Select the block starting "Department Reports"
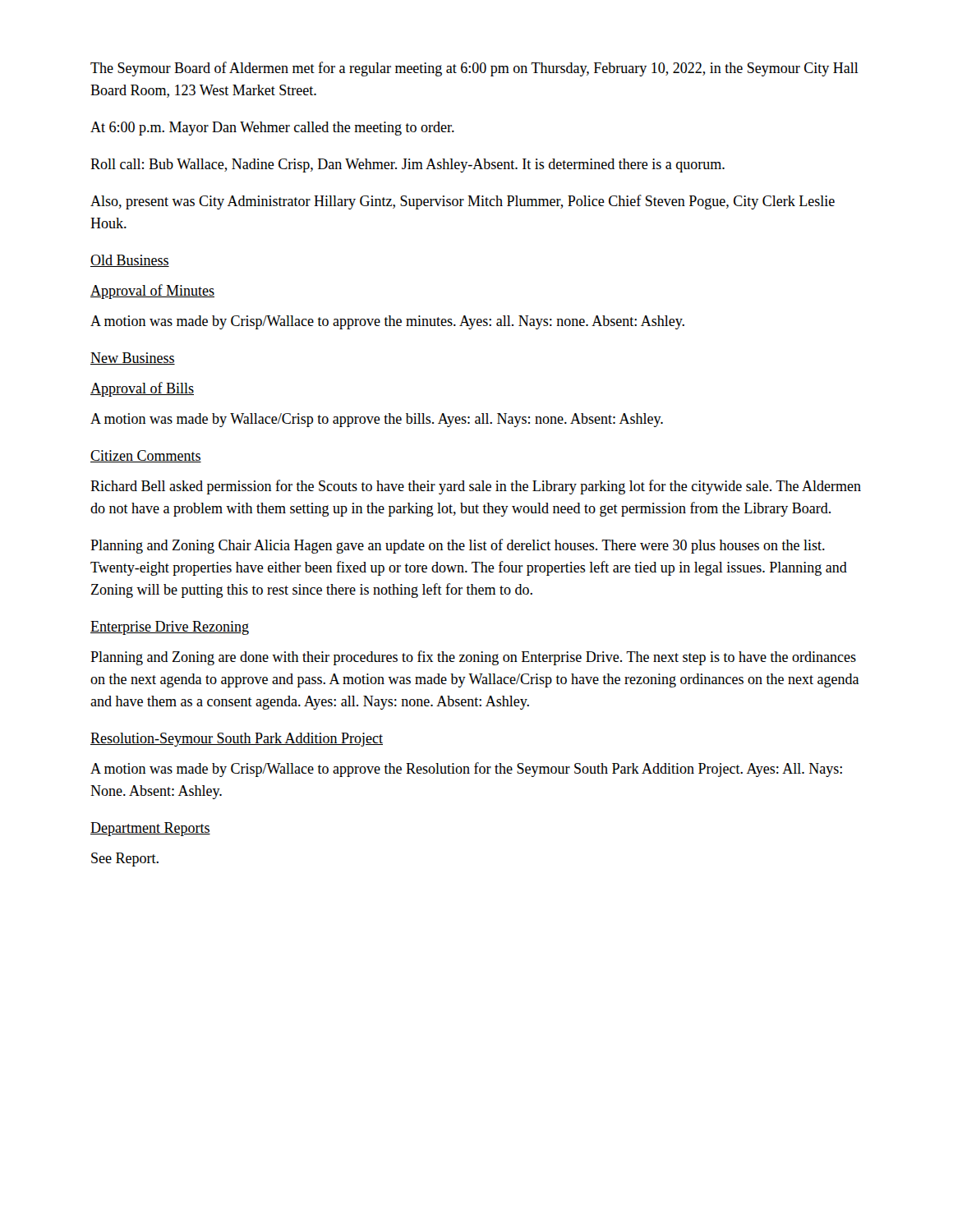Viewport: 953px width, 1232px height. 150,828
